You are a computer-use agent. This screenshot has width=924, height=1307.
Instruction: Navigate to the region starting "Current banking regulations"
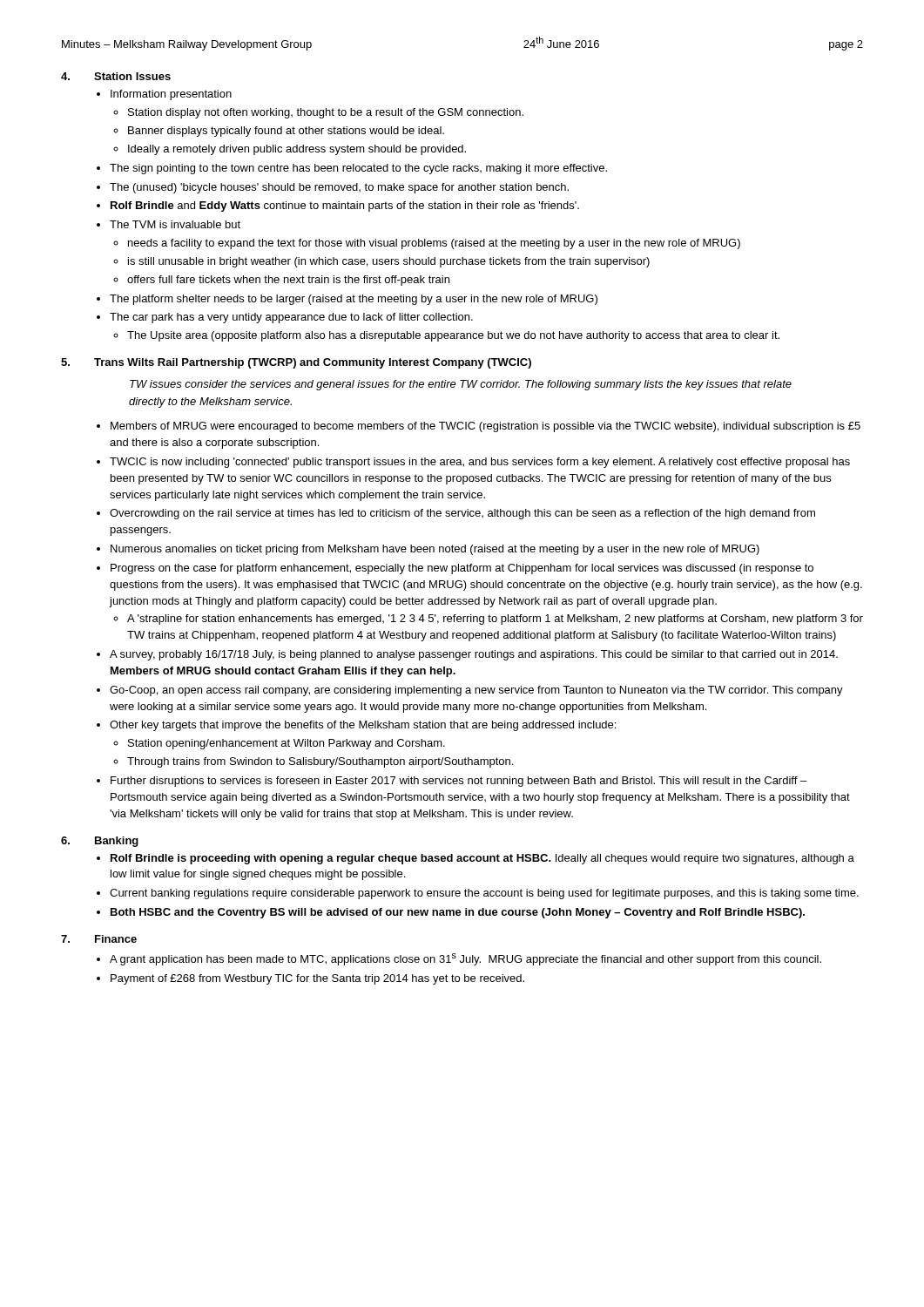[x=484, y=893]
